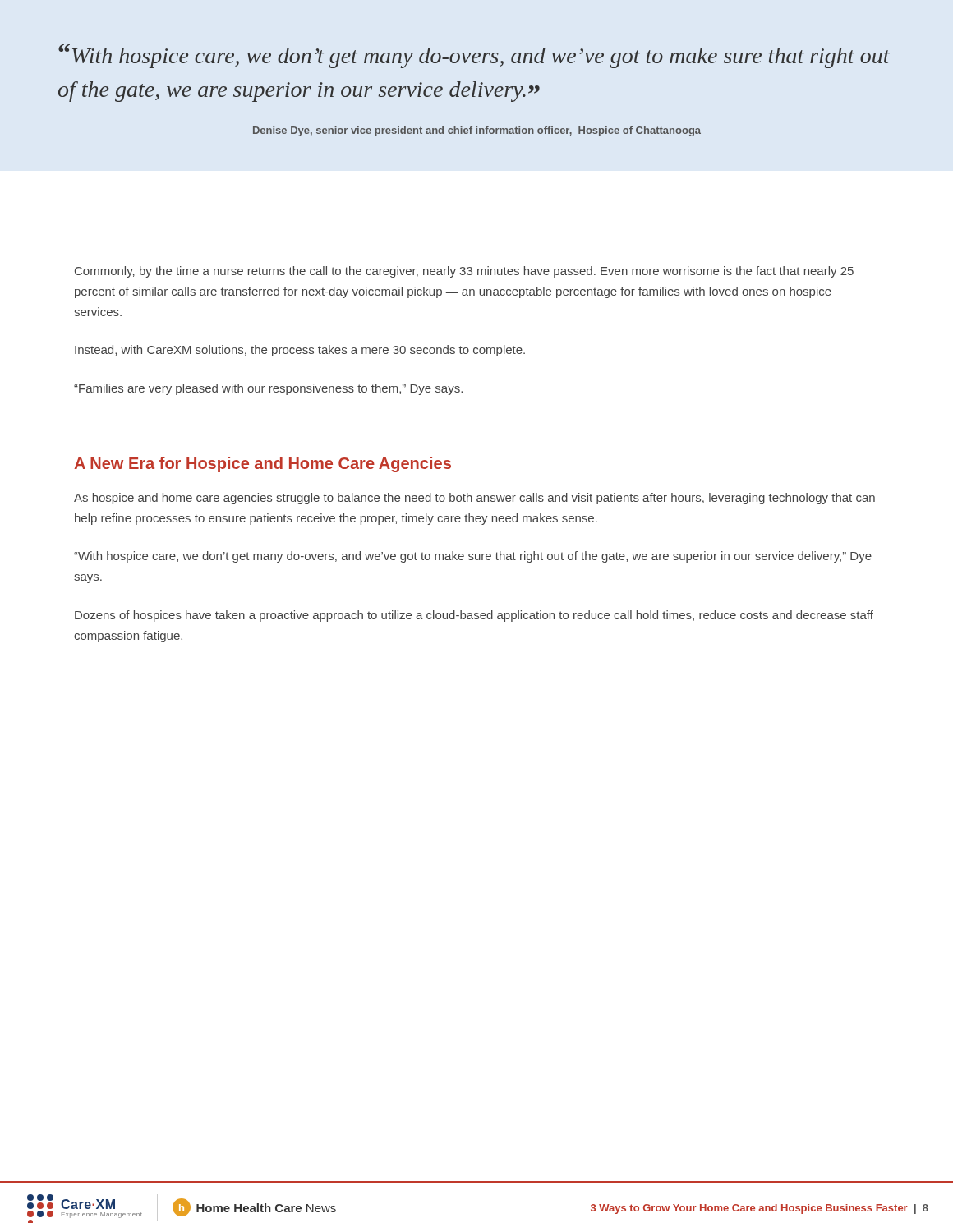
Task: Select the text block with the text "Dozens of hospices have taken a"
Action: tap(476, 626)
